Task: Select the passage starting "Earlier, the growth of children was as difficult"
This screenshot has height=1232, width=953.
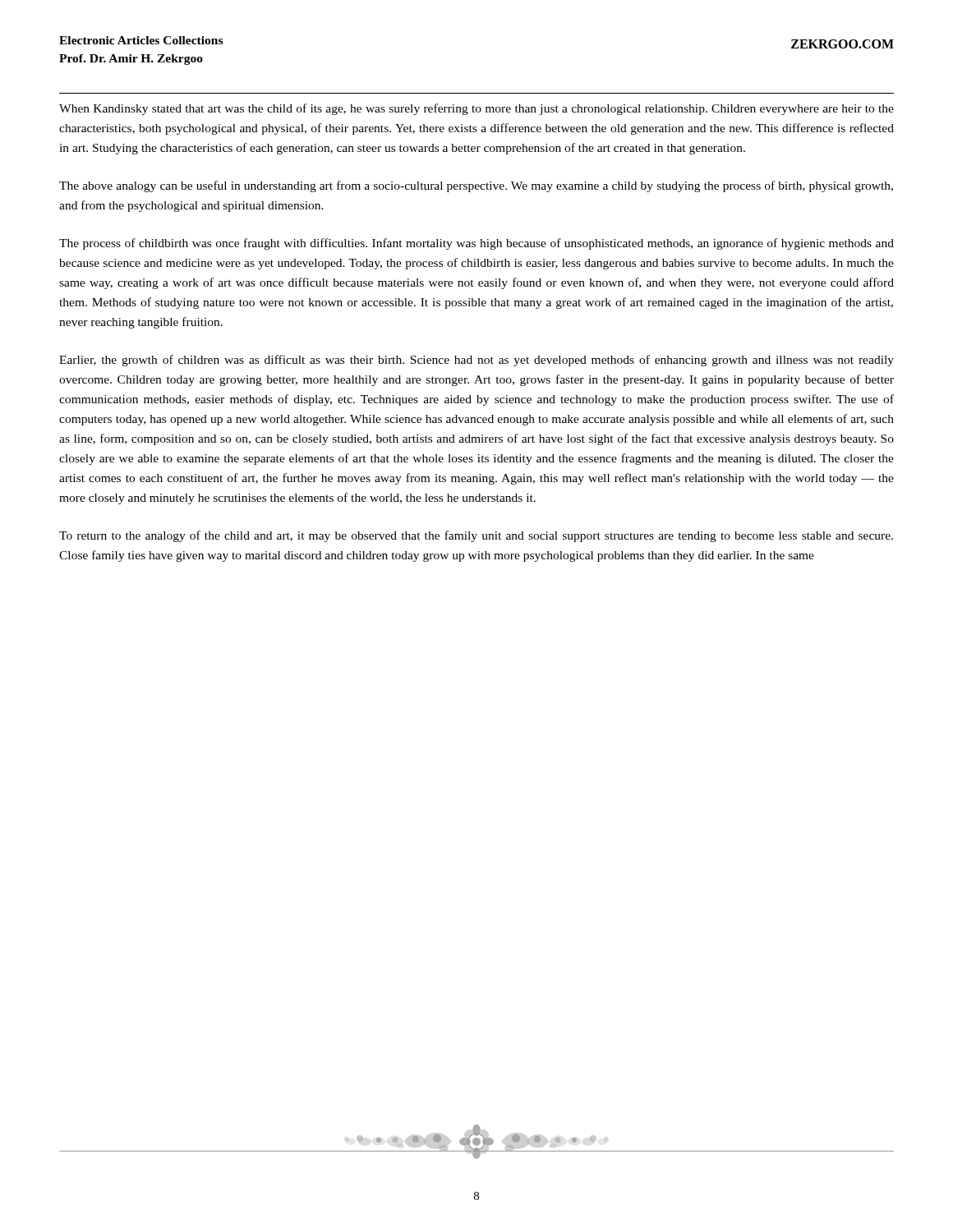Action: point(476,428)
